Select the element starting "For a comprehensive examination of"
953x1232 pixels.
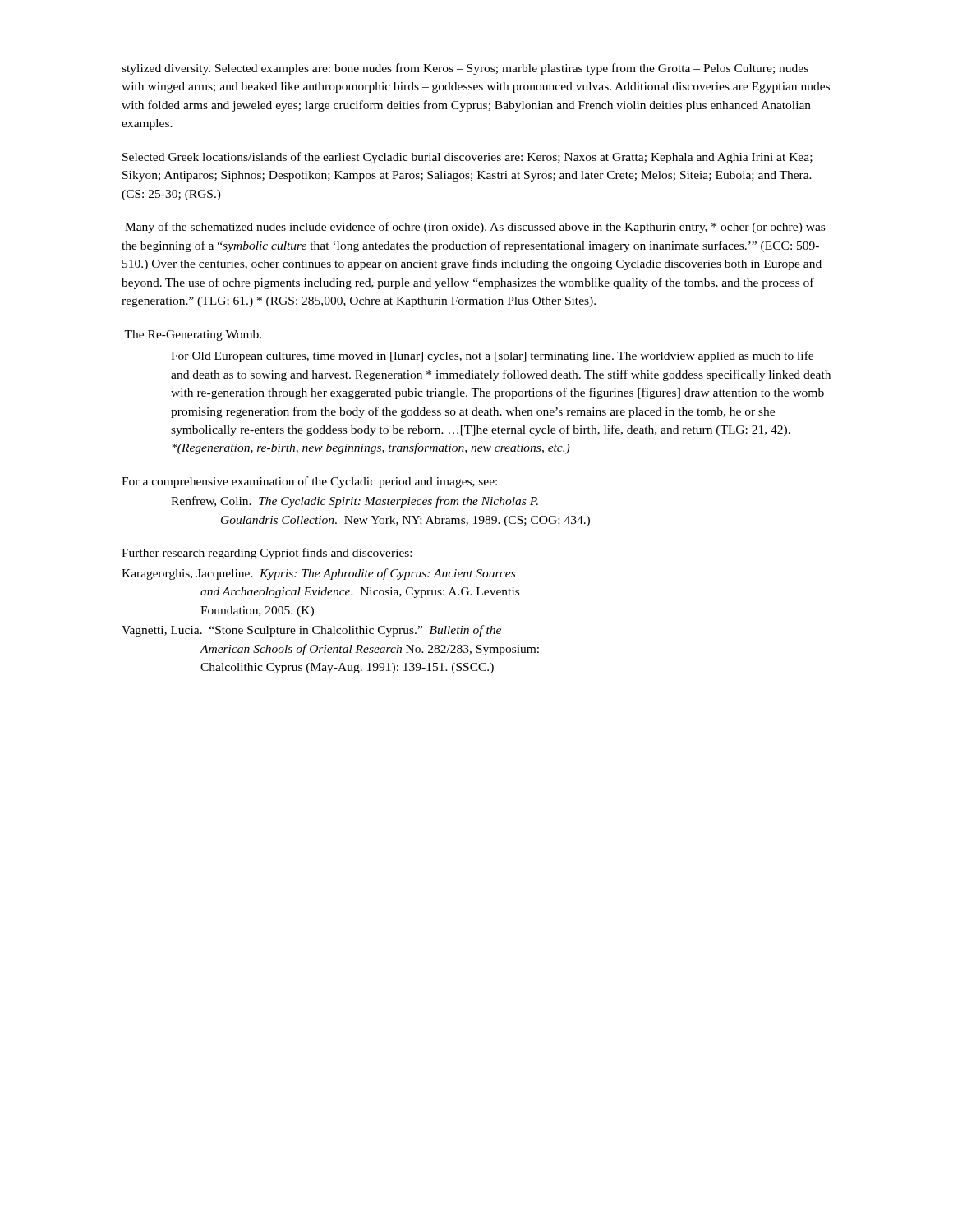coord(310,481)
